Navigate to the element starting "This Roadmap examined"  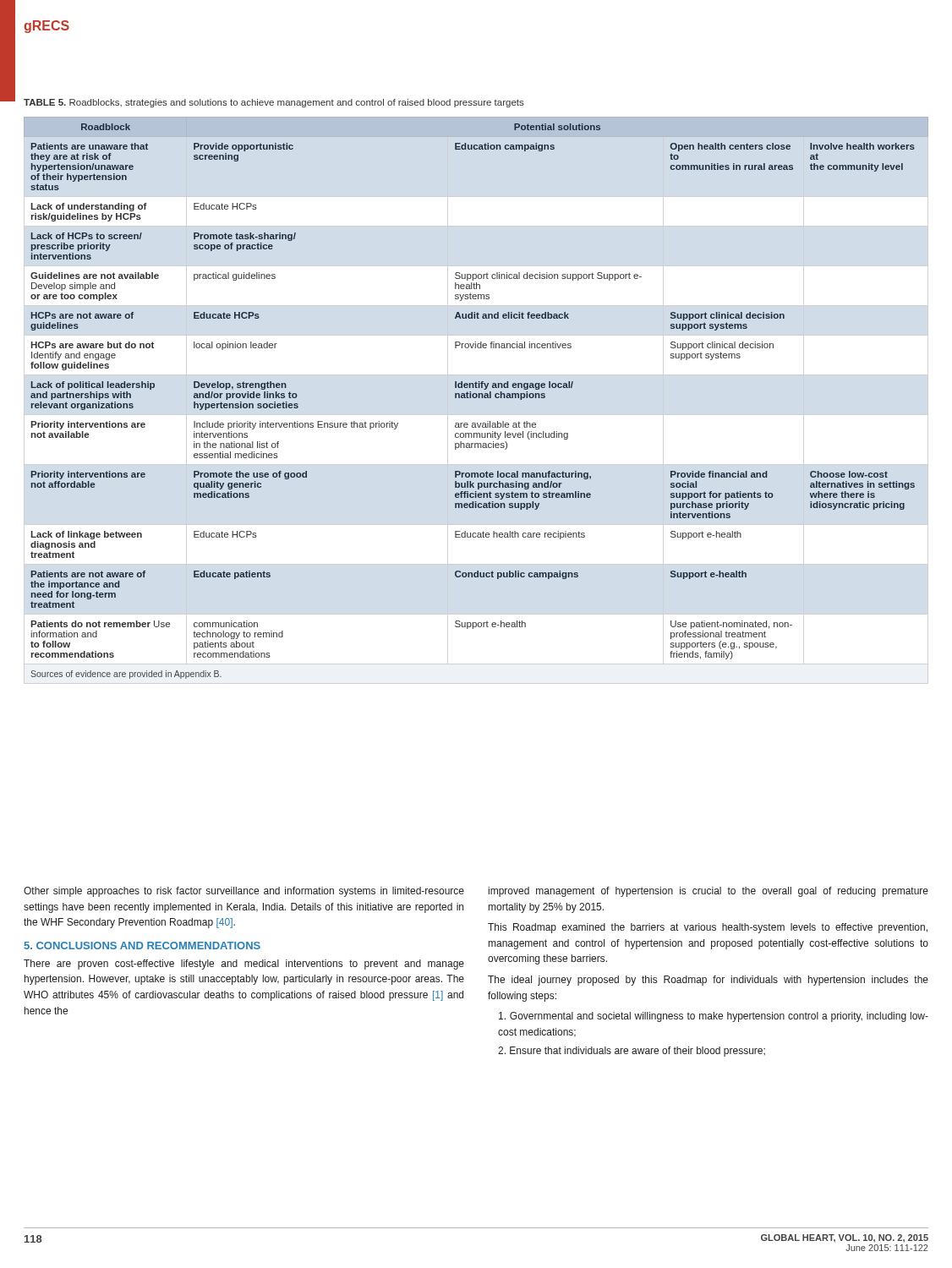tap(708, 943)
